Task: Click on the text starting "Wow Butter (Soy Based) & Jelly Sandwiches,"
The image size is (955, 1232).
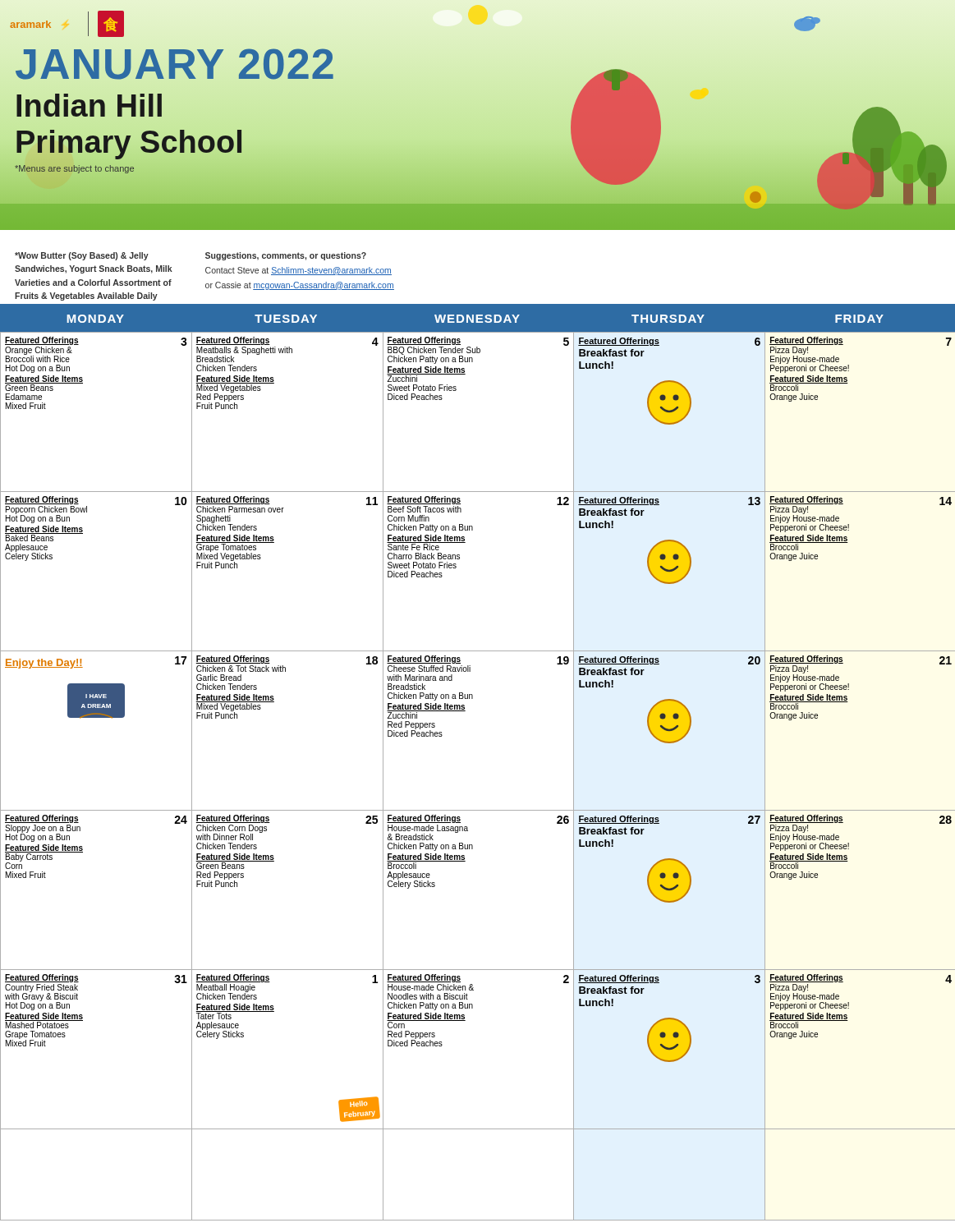Action: pos(93,275)
